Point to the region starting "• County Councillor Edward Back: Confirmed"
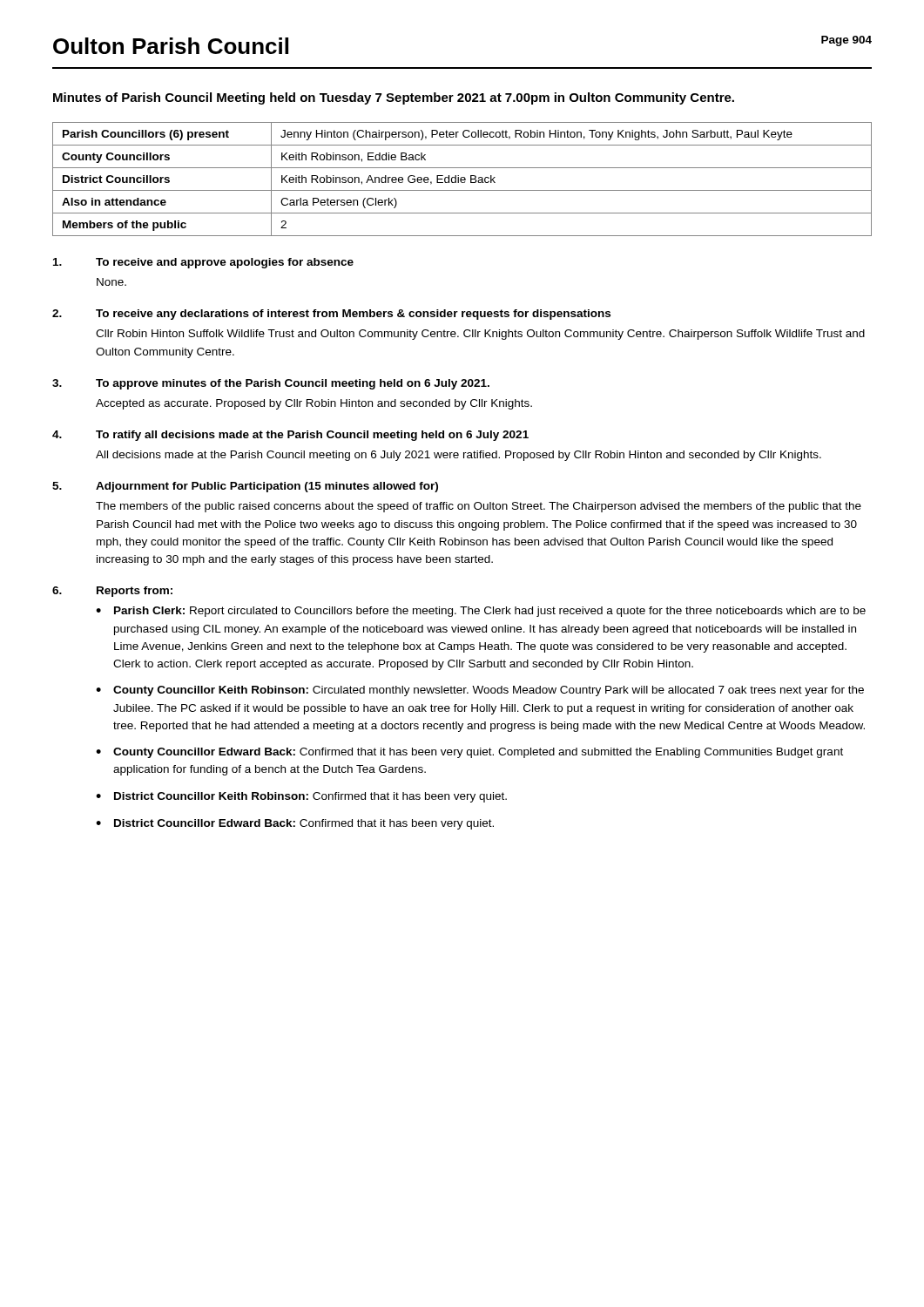The image size is (924, 1307). [484, 761]
